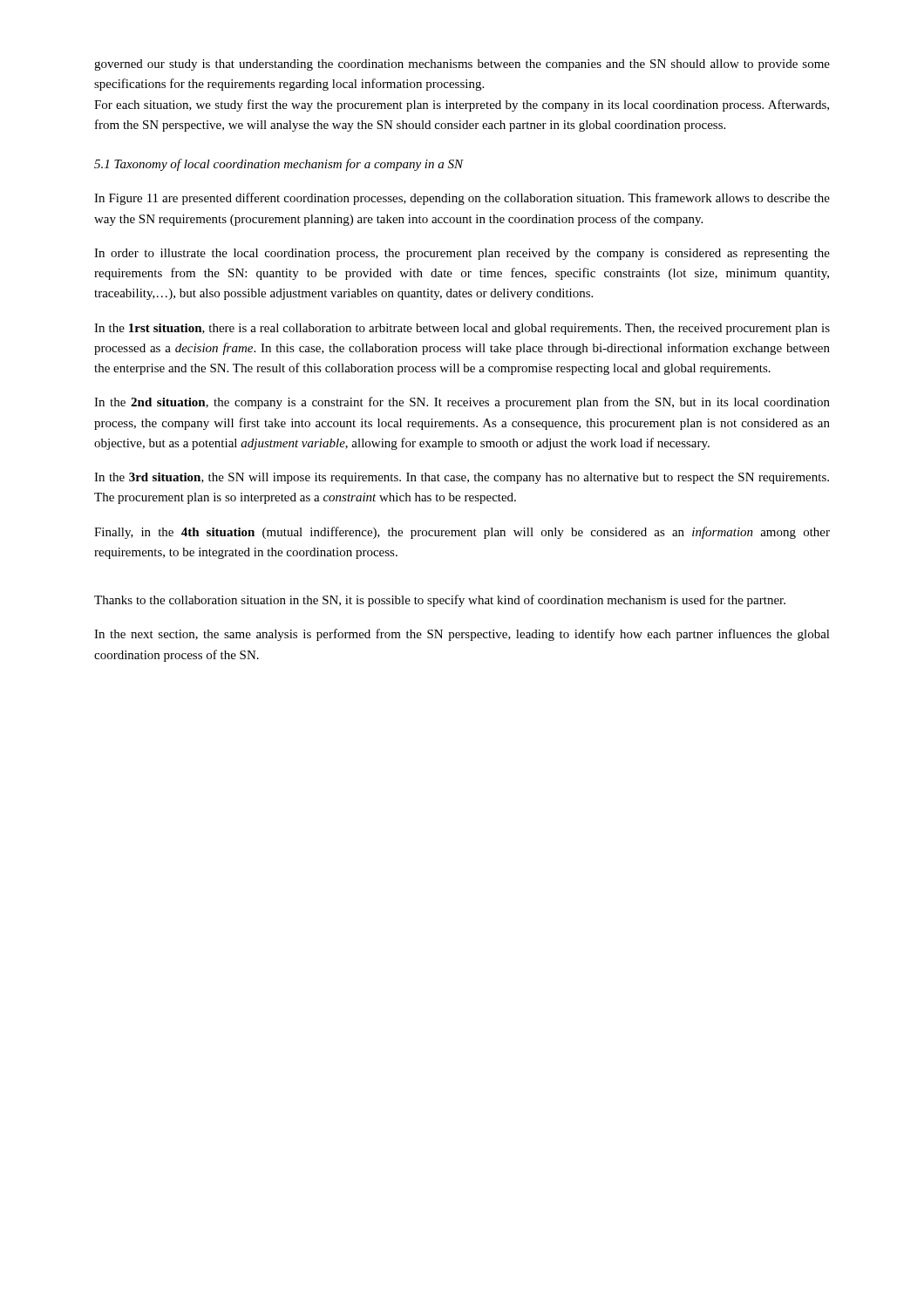Locate the text block that says "Thanks to the collaboration situation in"
The image size is (924, 1308).
pyautogui.click(x=440, y=600)
